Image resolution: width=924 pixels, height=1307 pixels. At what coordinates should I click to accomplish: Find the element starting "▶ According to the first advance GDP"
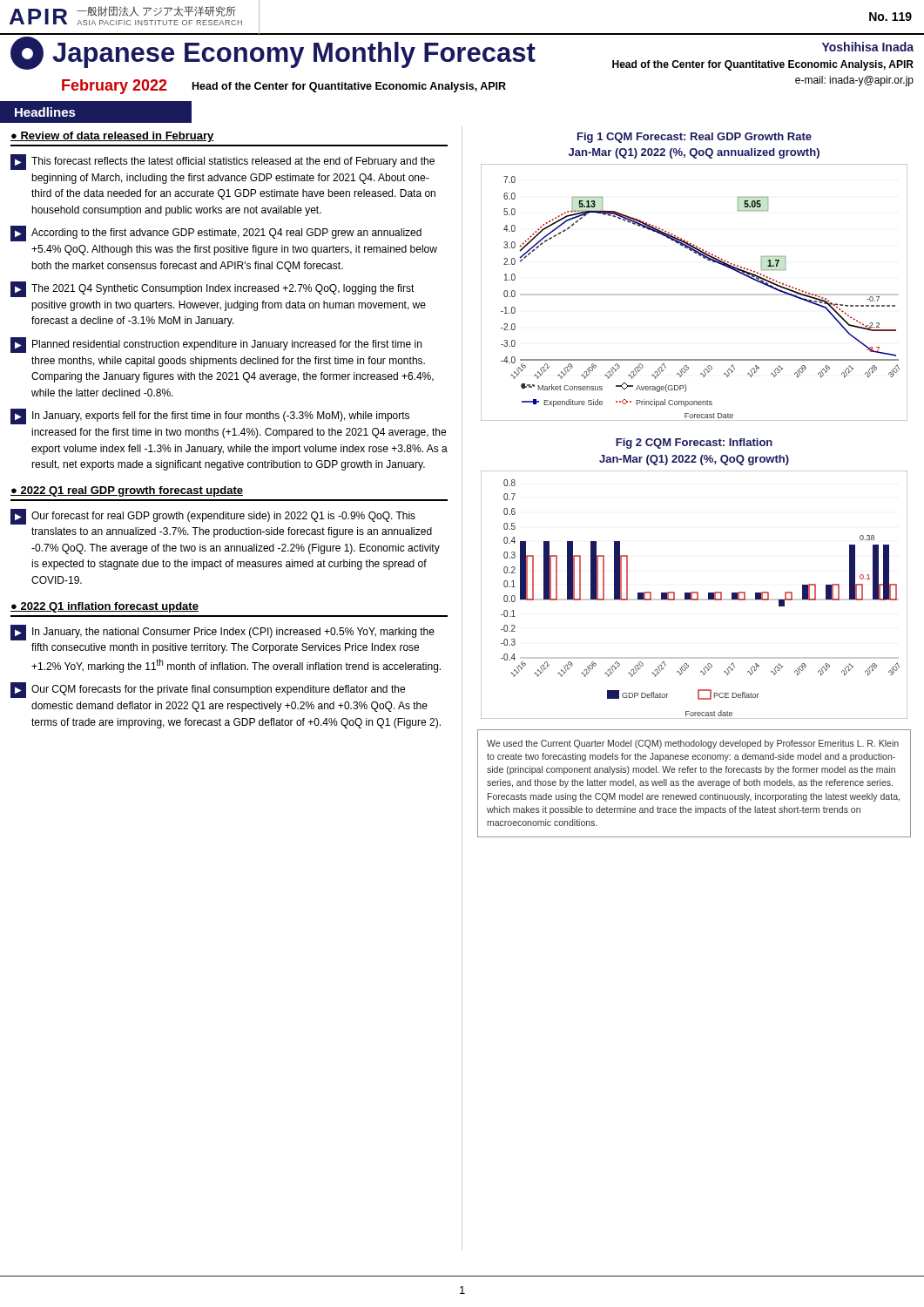pyautogui.click(x=229, y=249)
